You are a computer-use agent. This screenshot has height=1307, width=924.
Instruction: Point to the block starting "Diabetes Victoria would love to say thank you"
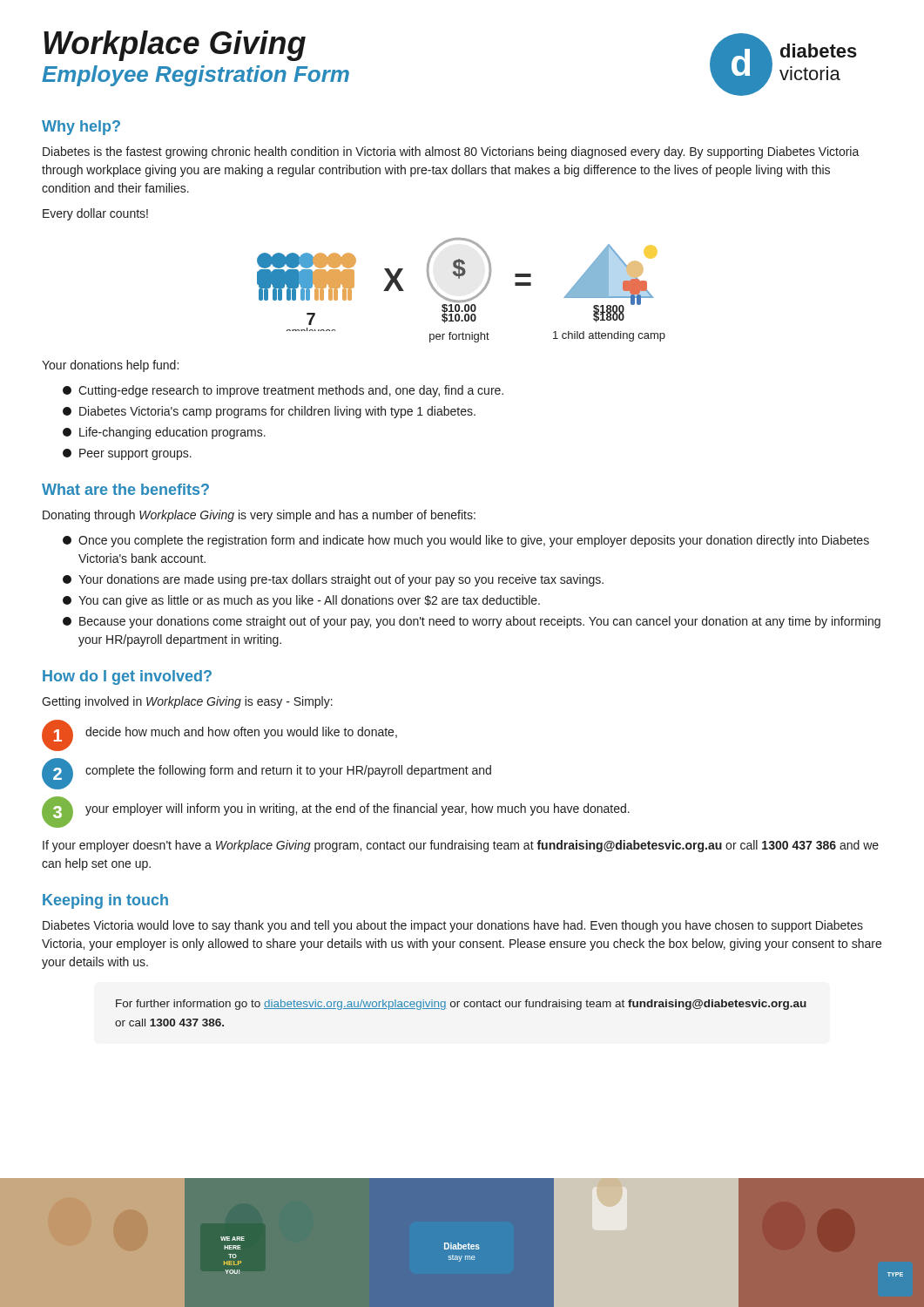[x=462, y=944]
